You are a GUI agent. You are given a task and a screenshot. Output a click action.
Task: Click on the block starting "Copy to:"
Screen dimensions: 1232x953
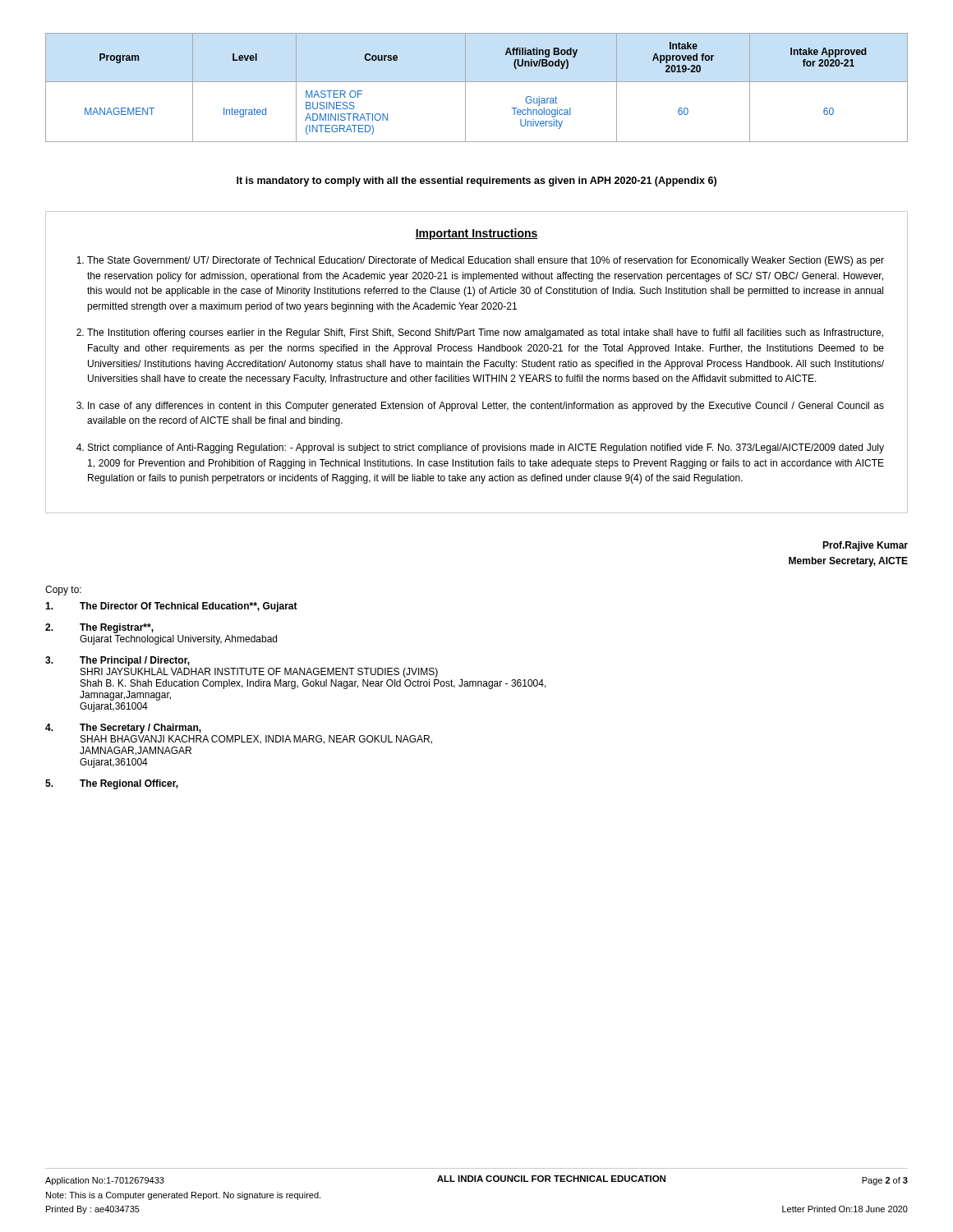click(64, 590)
